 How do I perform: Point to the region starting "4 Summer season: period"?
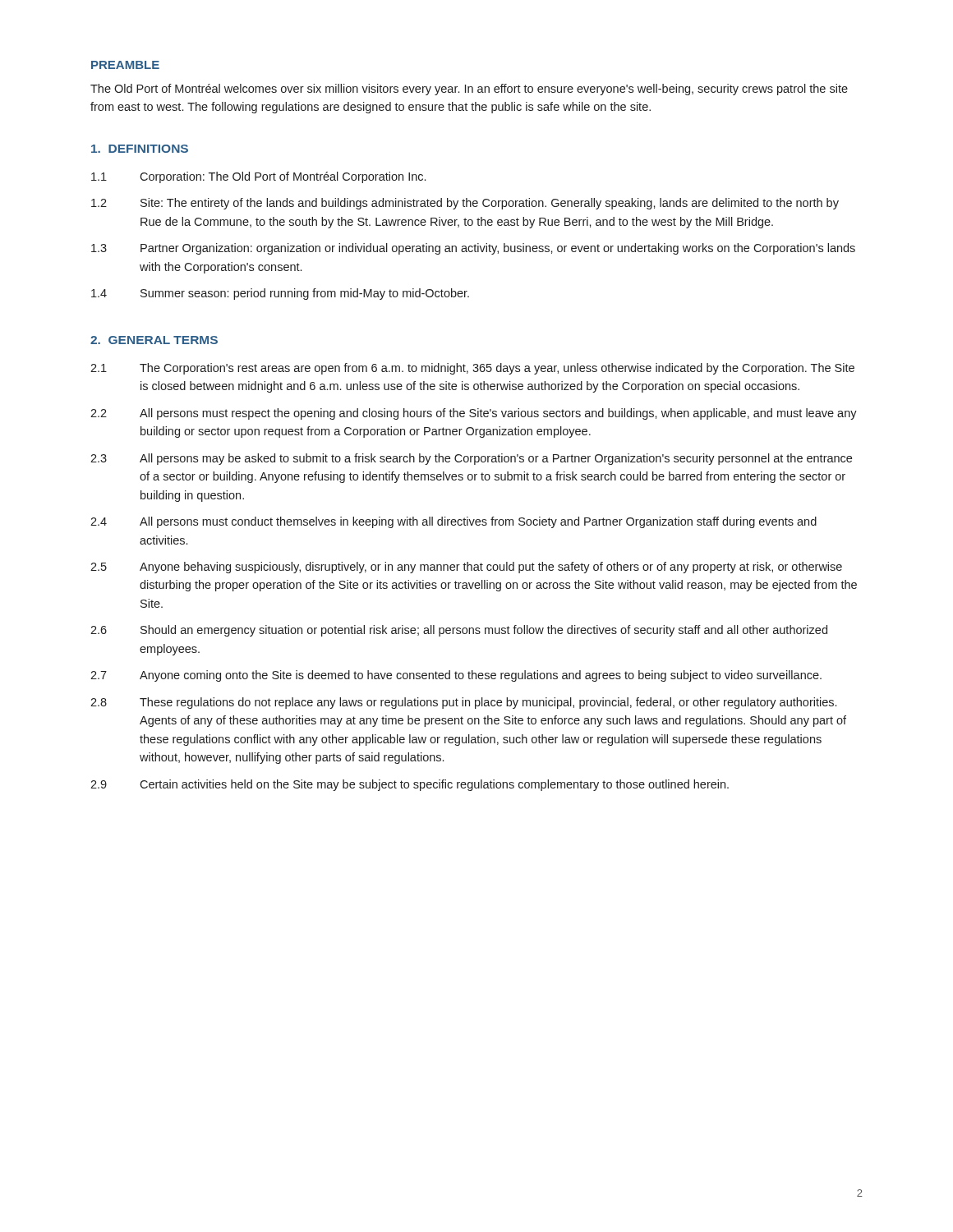coord(476,294)
